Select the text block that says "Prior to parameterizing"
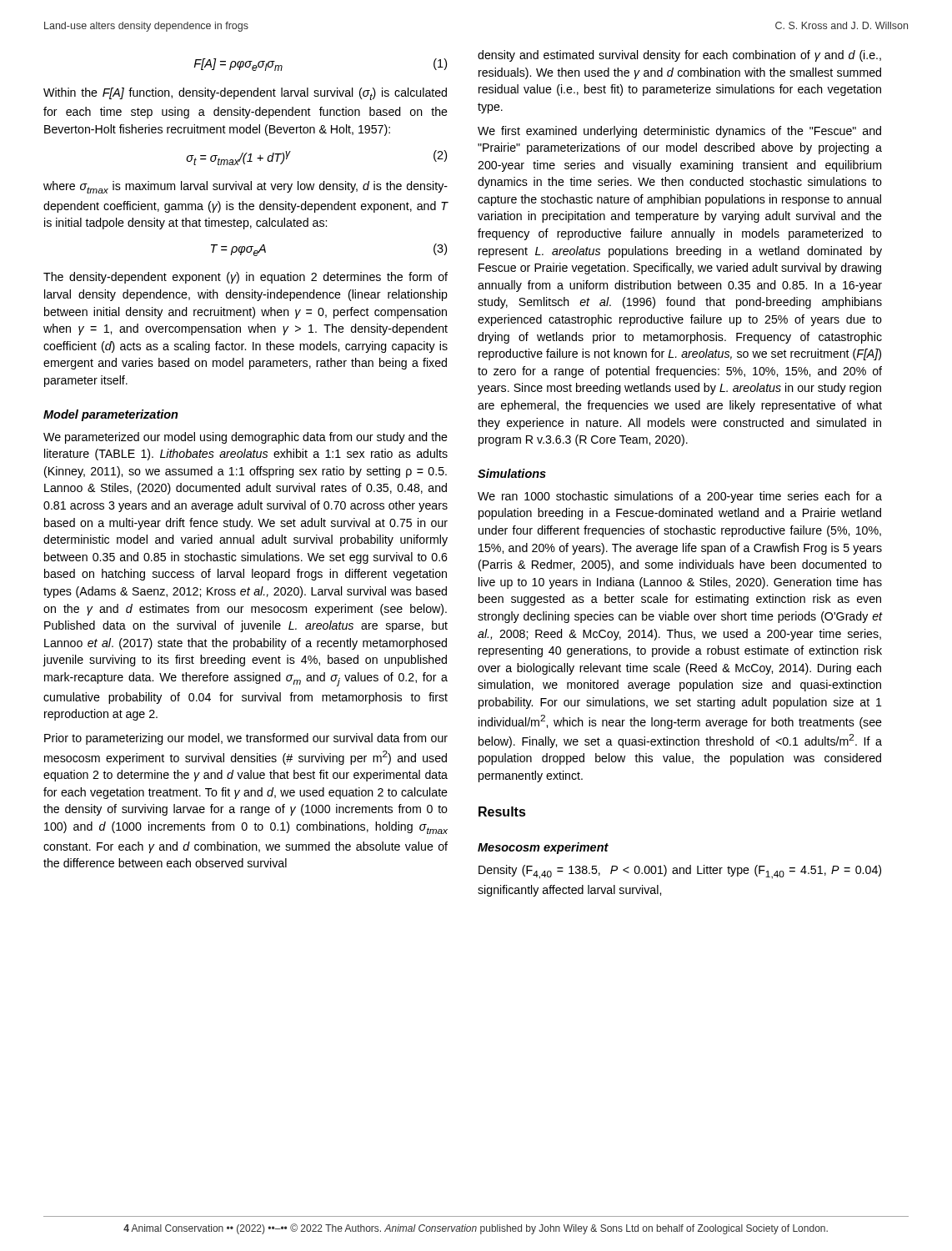The width and height of the screenshot is (952, 1251). tap(245, 801)
